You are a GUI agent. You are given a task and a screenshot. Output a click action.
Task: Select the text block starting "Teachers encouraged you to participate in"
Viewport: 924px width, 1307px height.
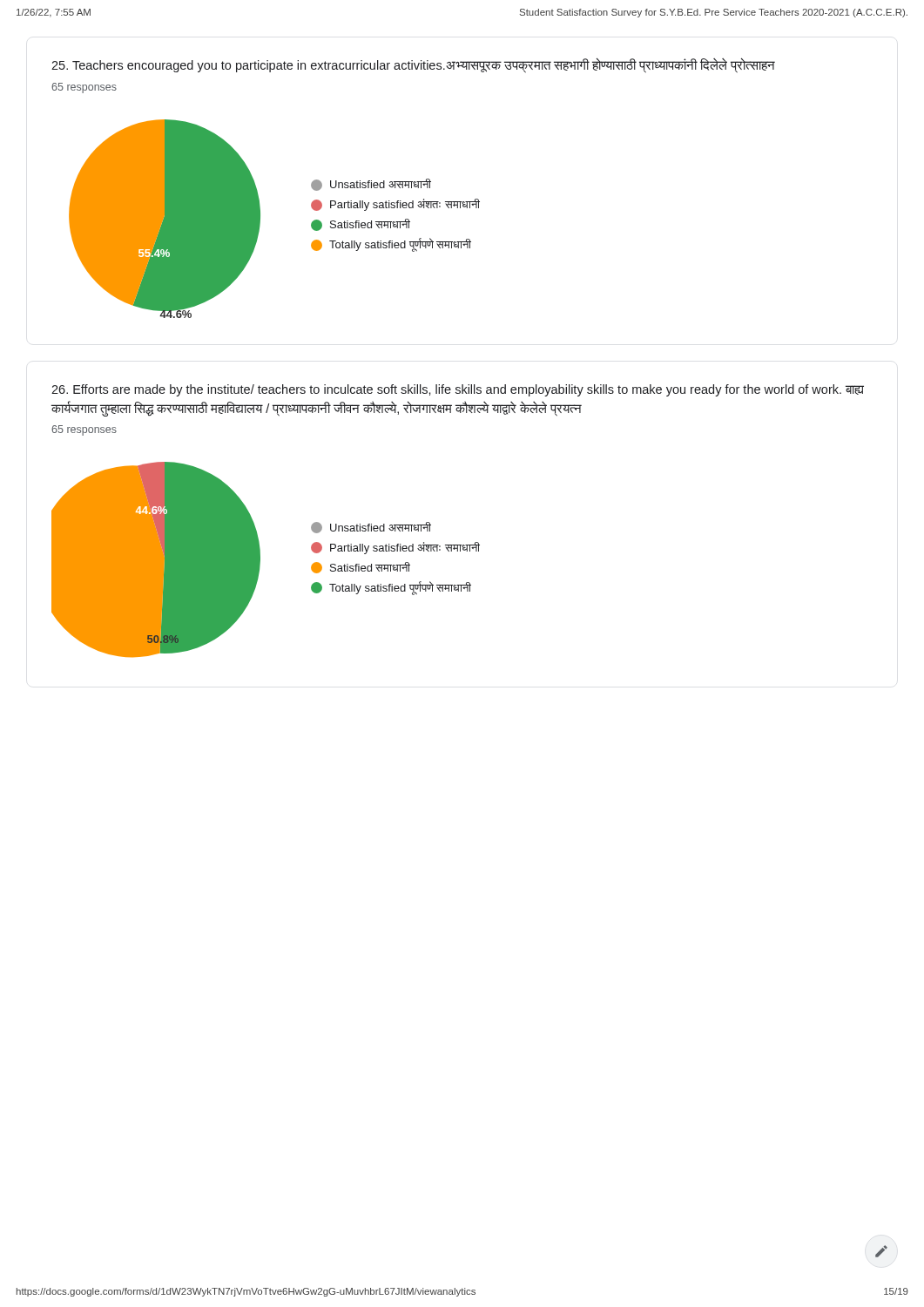click(x=413, y=65)
